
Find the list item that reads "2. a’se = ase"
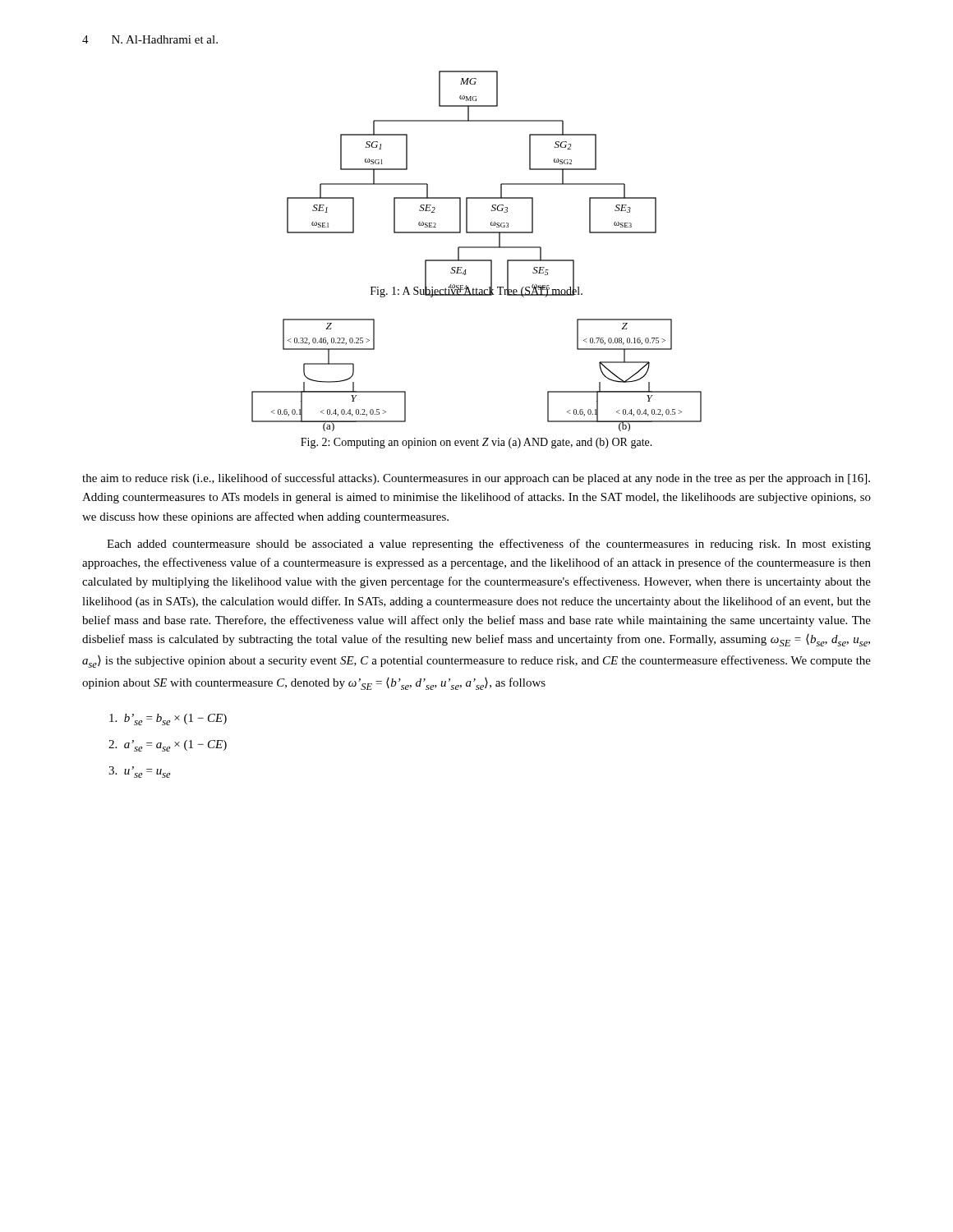(168, 746)
